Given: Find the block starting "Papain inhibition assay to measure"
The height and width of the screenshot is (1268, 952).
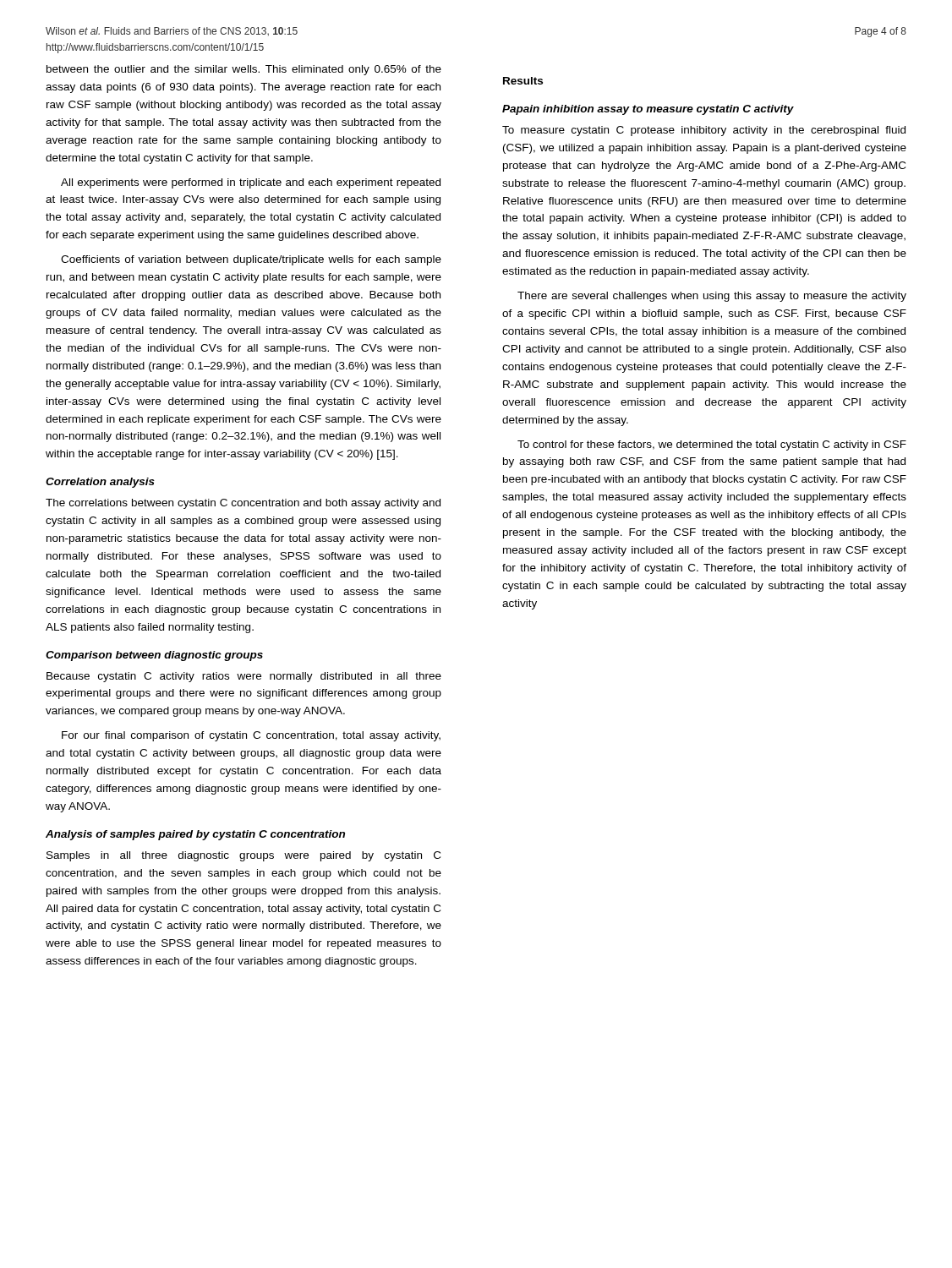Looking at the screenshot, I should [648, 109].
